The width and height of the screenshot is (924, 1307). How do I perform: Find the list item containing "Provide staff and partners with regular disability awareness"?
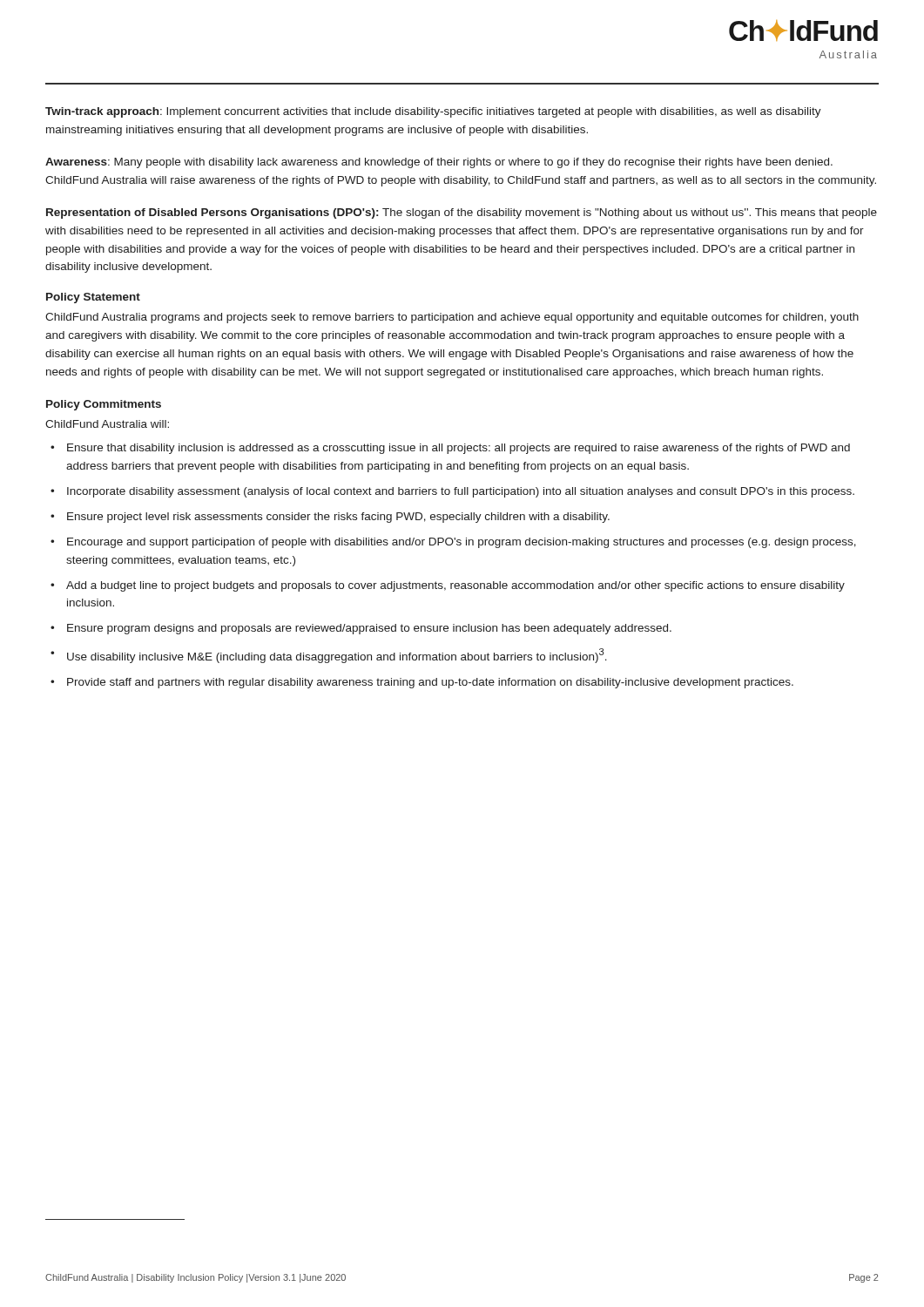[x=430, y=682]
